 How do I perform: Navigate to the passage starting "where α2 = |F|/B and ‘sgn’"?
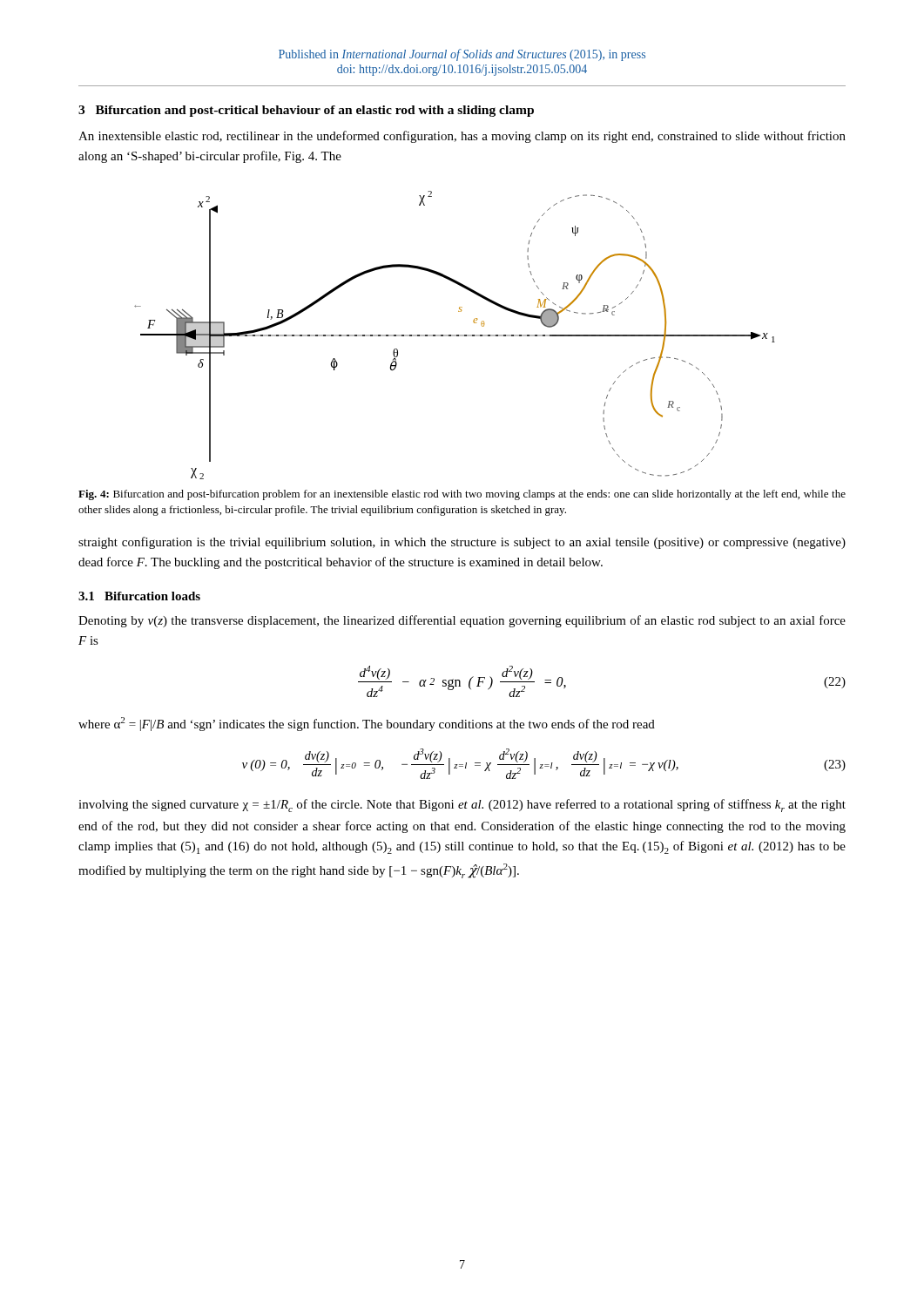click(367, 723)
